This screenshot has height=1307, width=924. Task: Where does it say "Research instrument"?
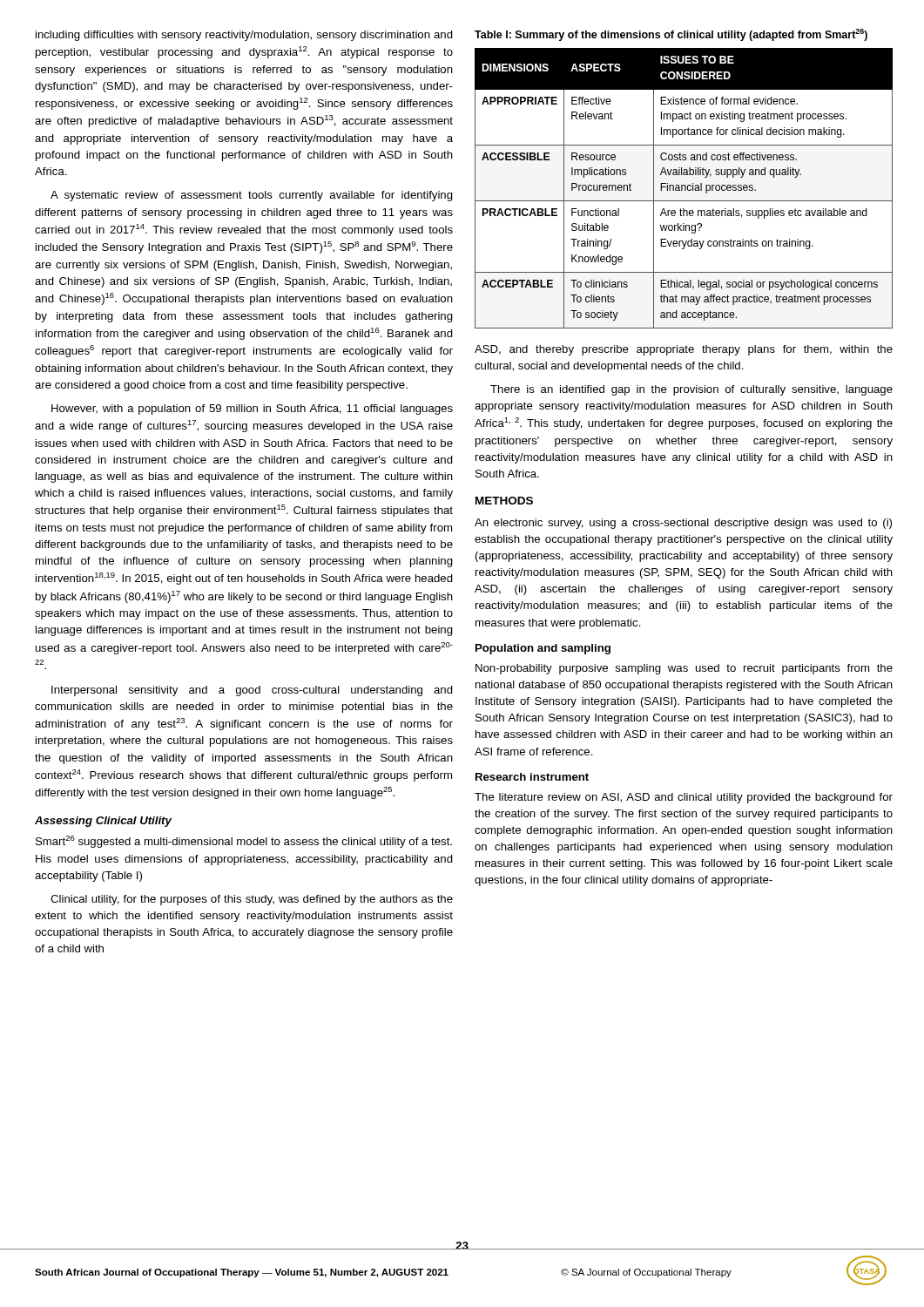pos(532,776)
